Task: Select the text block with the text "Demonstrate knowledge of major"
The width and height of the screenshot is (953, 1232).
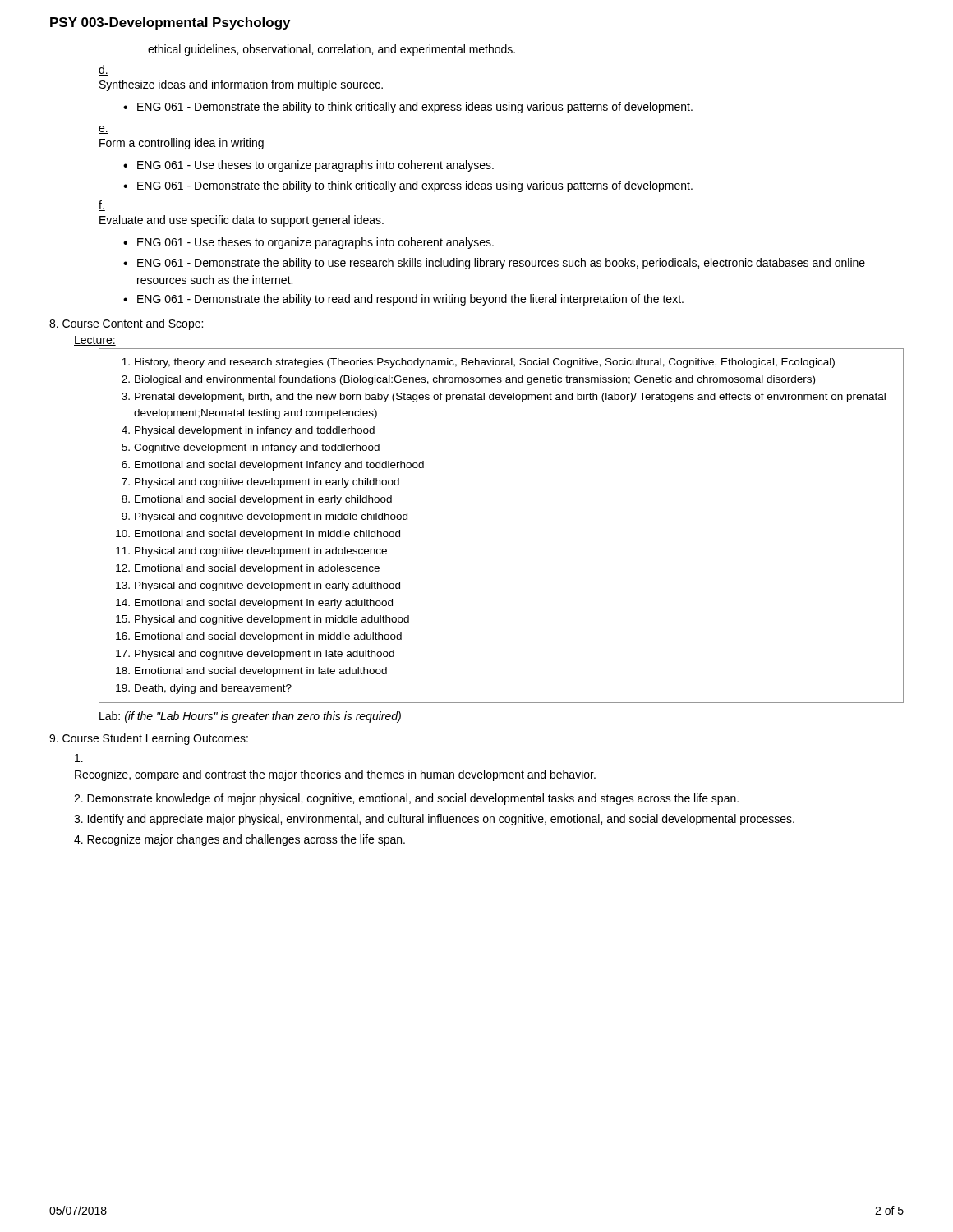Action: point(407,799)
